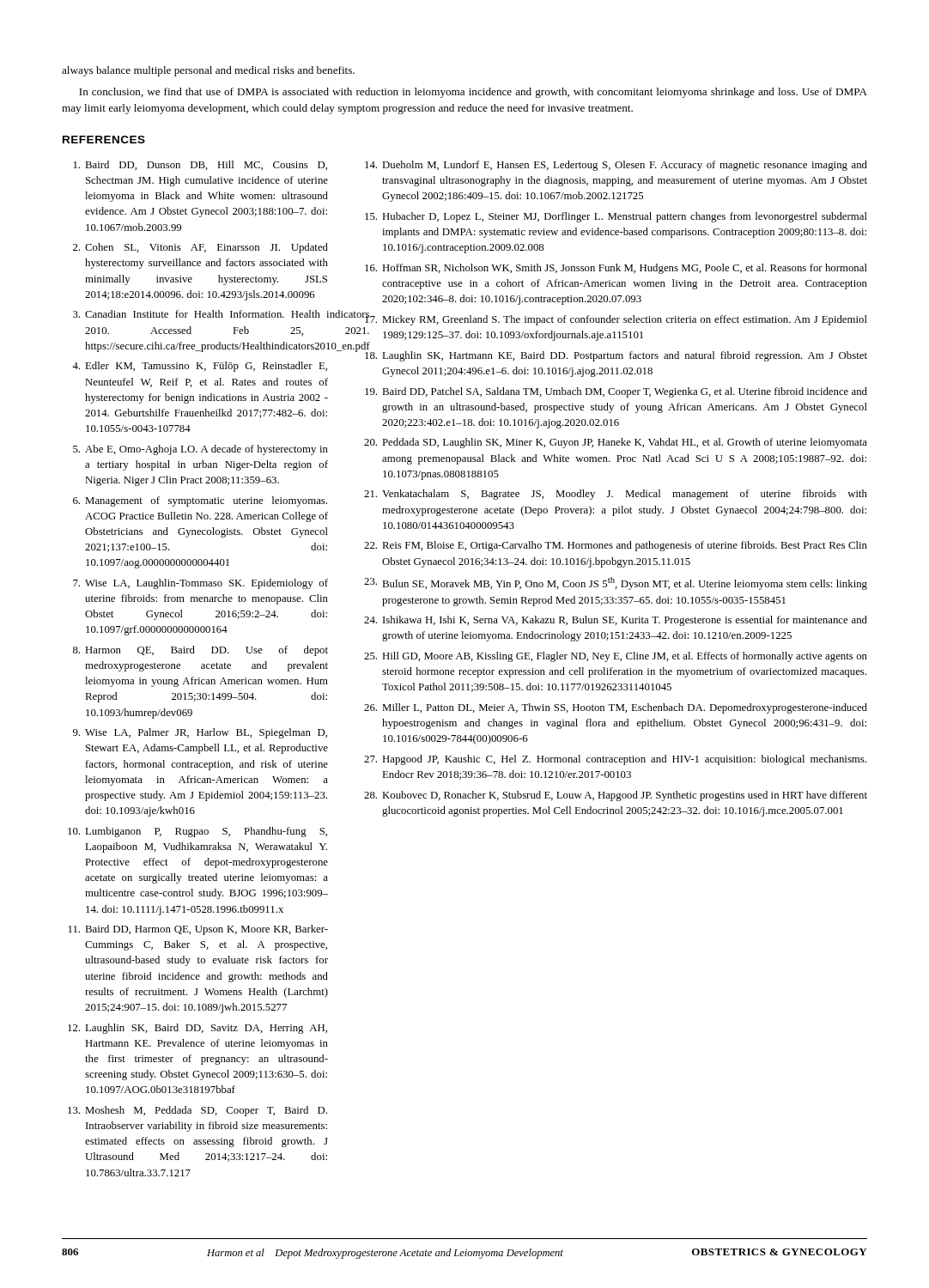Select the list item with the text "11. Baird DD,"
The image size is (929, 1288).
[x=195, y=968]
